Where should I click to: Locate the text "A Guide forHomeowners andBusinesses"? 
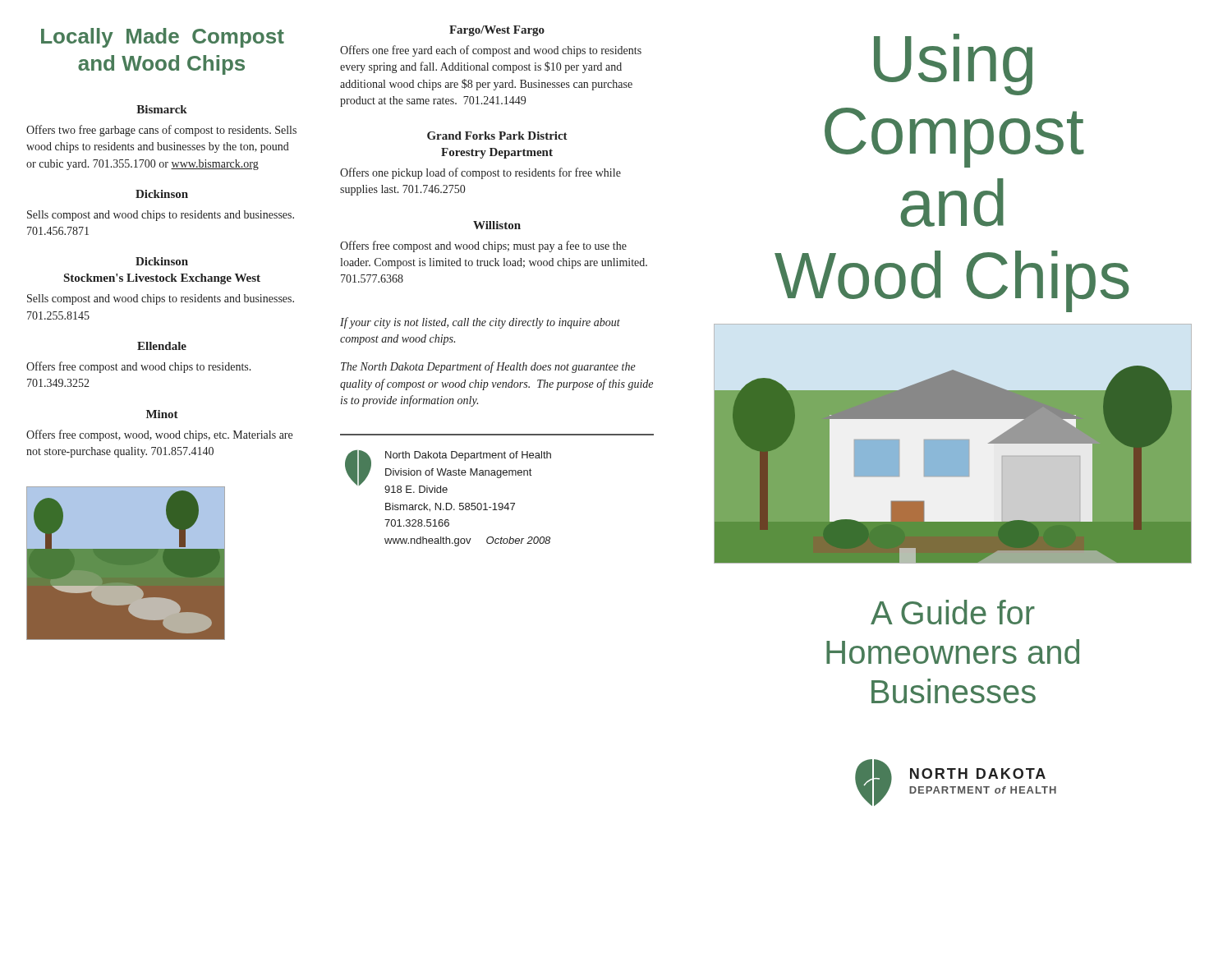point(953,652)
